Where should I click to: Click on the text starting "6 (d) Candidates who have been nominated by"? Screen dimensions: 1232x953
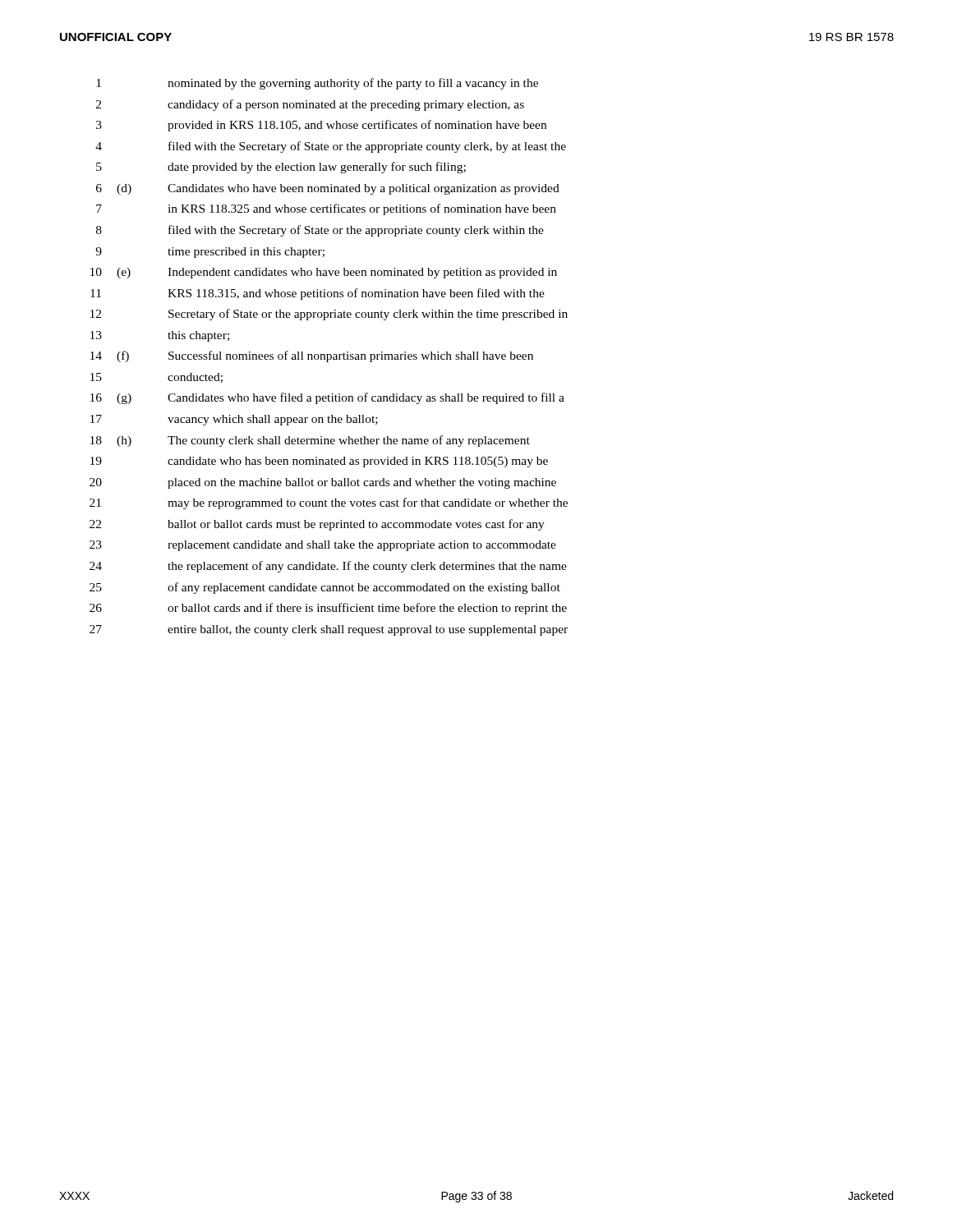(x=476, y=219)
